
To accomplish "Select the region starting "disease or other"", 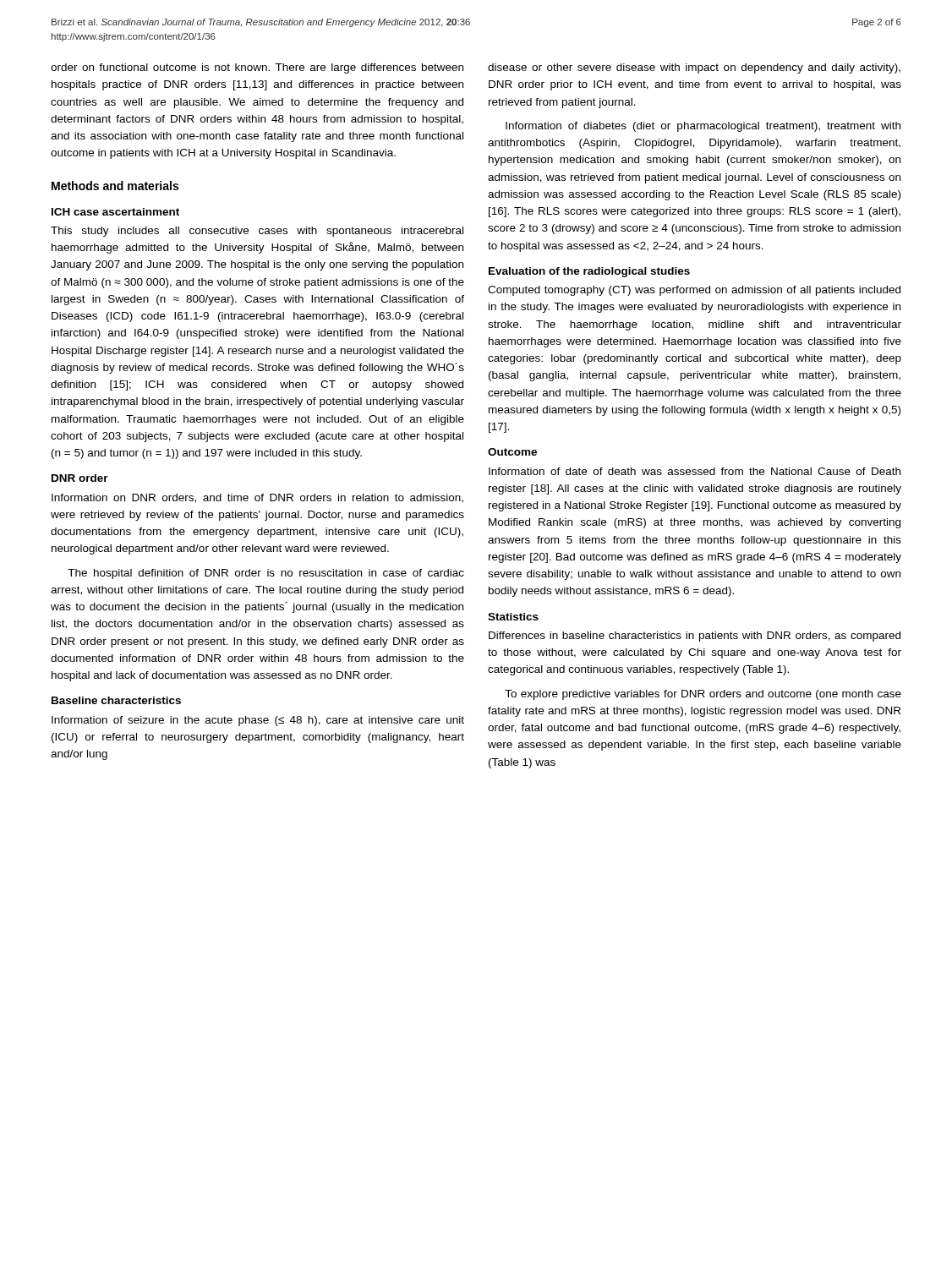I will click(695, 157).
